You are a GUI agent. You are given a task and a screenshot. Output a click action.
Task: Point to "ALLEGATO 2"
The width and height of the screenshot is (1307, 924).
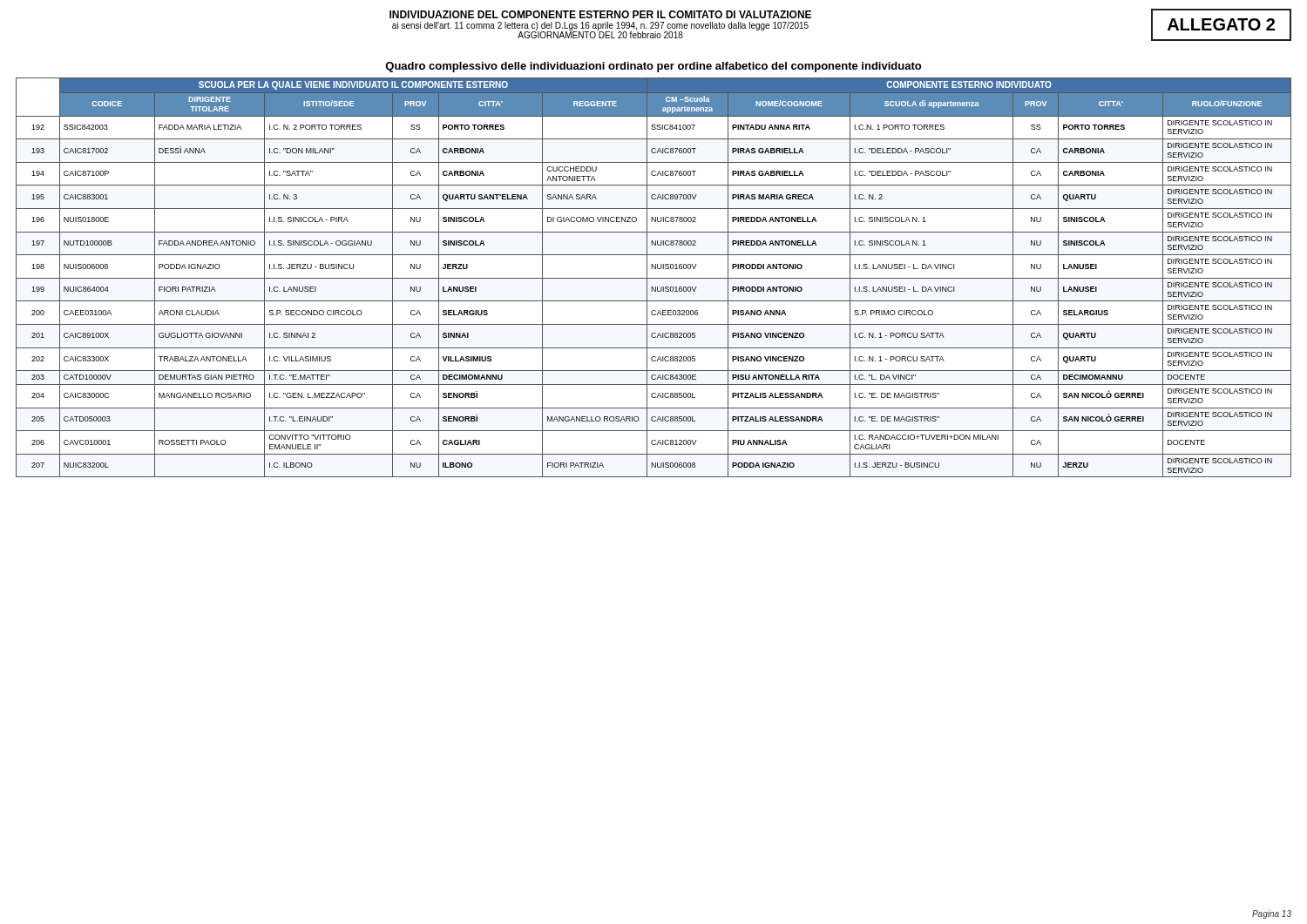point(1221,24)
